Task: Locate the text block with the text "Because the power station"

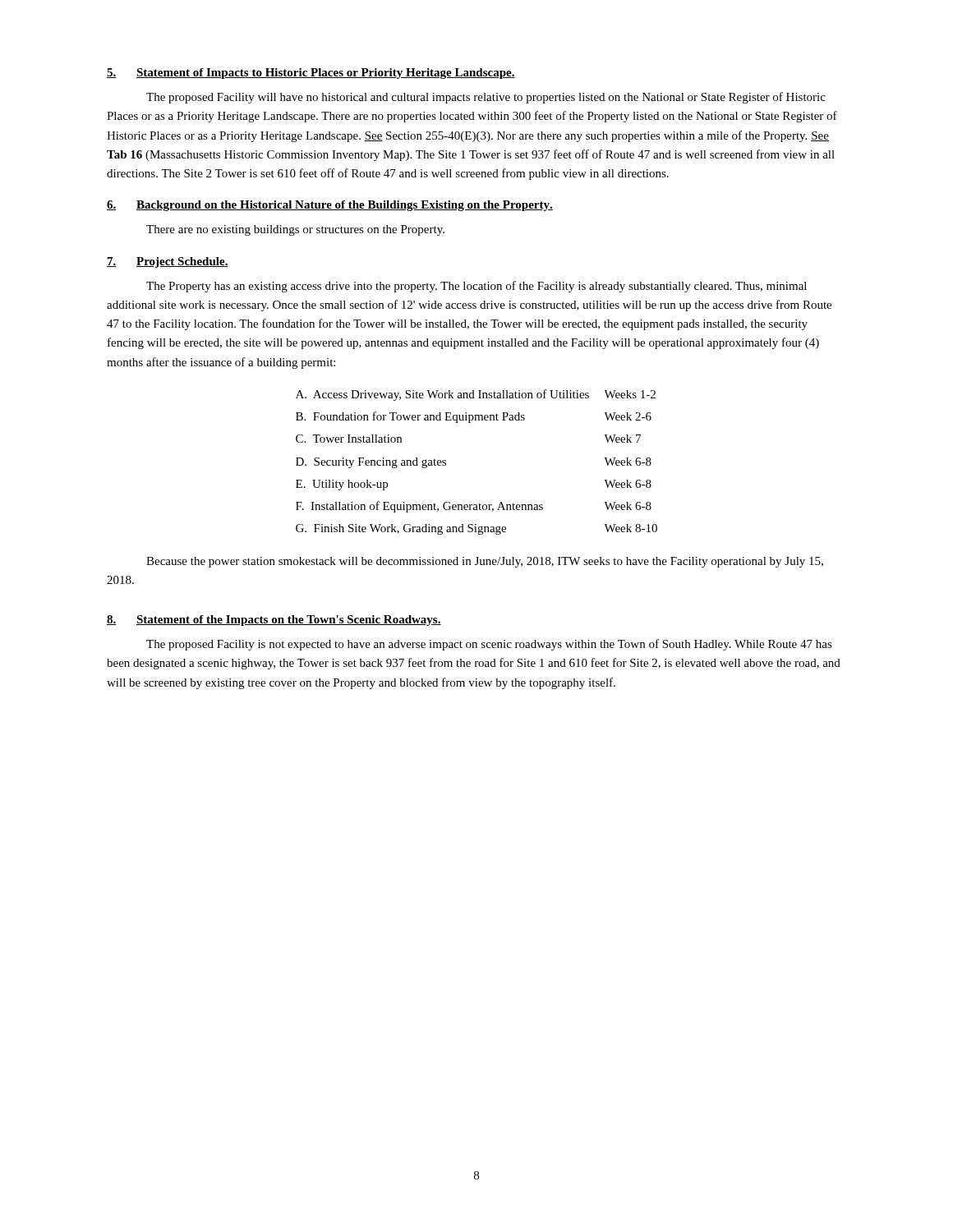Action: click(476, 571)
